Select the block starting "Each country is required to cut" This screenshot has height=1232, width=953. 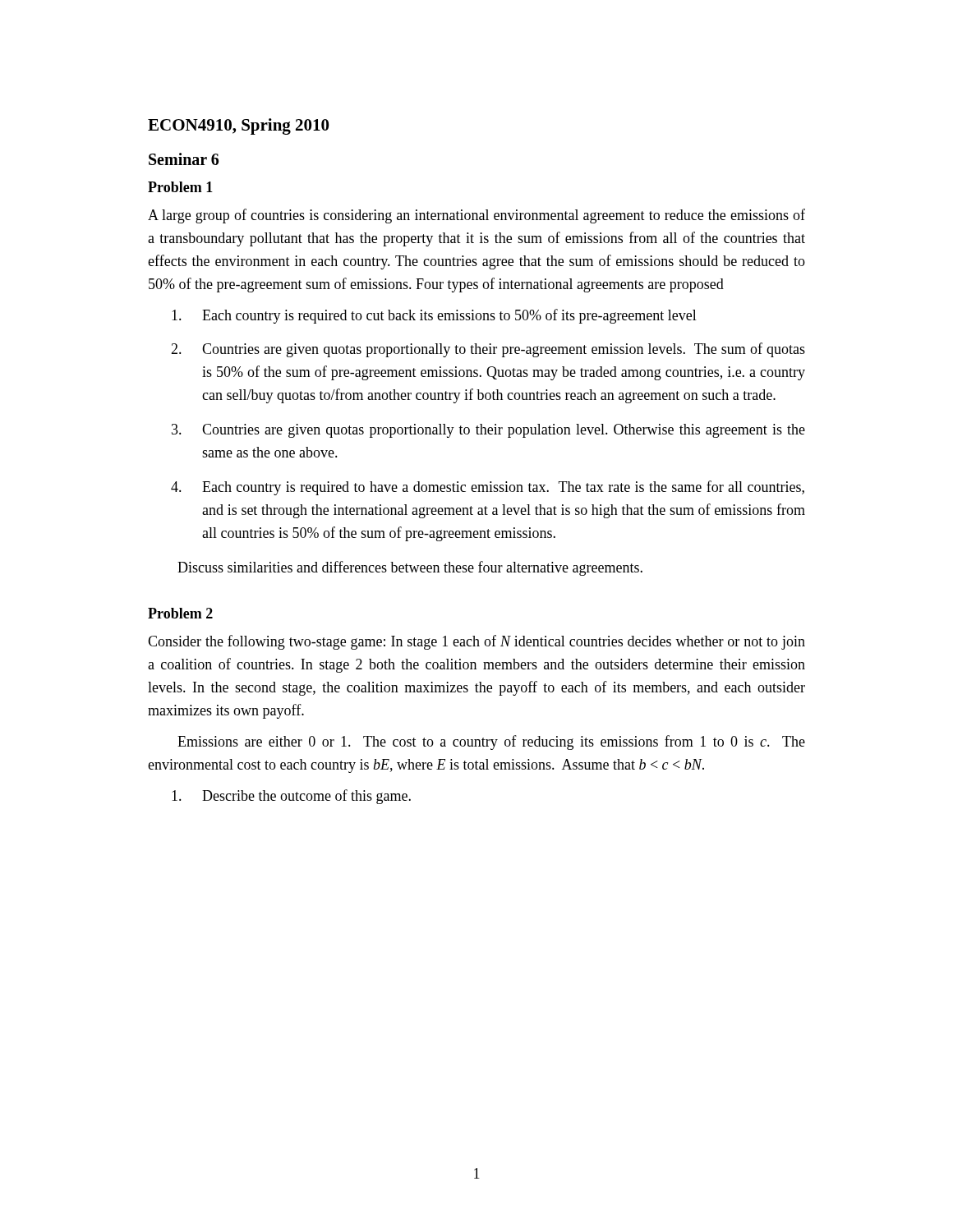(x=476, y=316)
